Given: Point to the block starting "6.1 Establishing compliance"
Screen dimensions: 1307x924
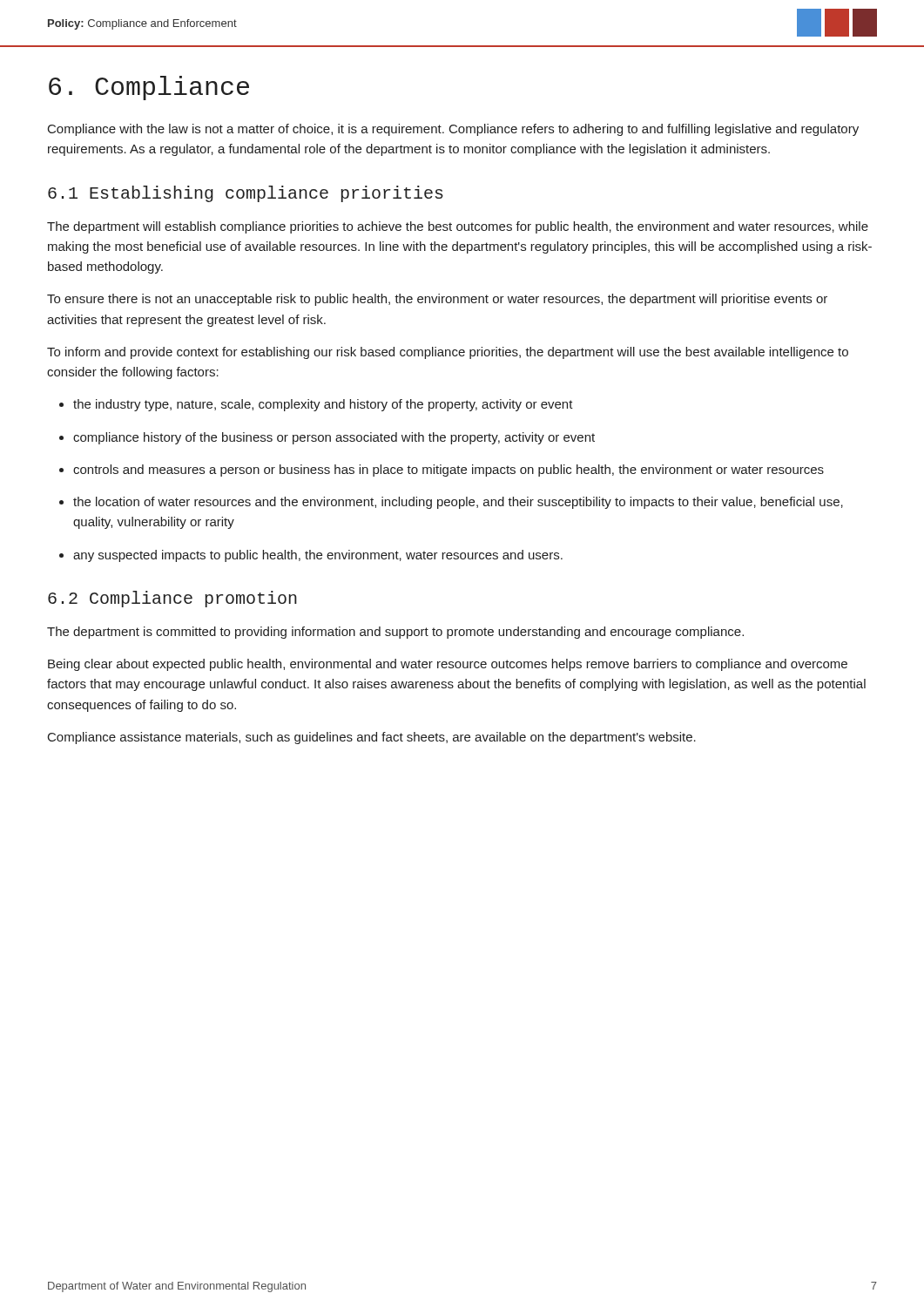Looking at the screenshot, I should [x=246, y=194].
